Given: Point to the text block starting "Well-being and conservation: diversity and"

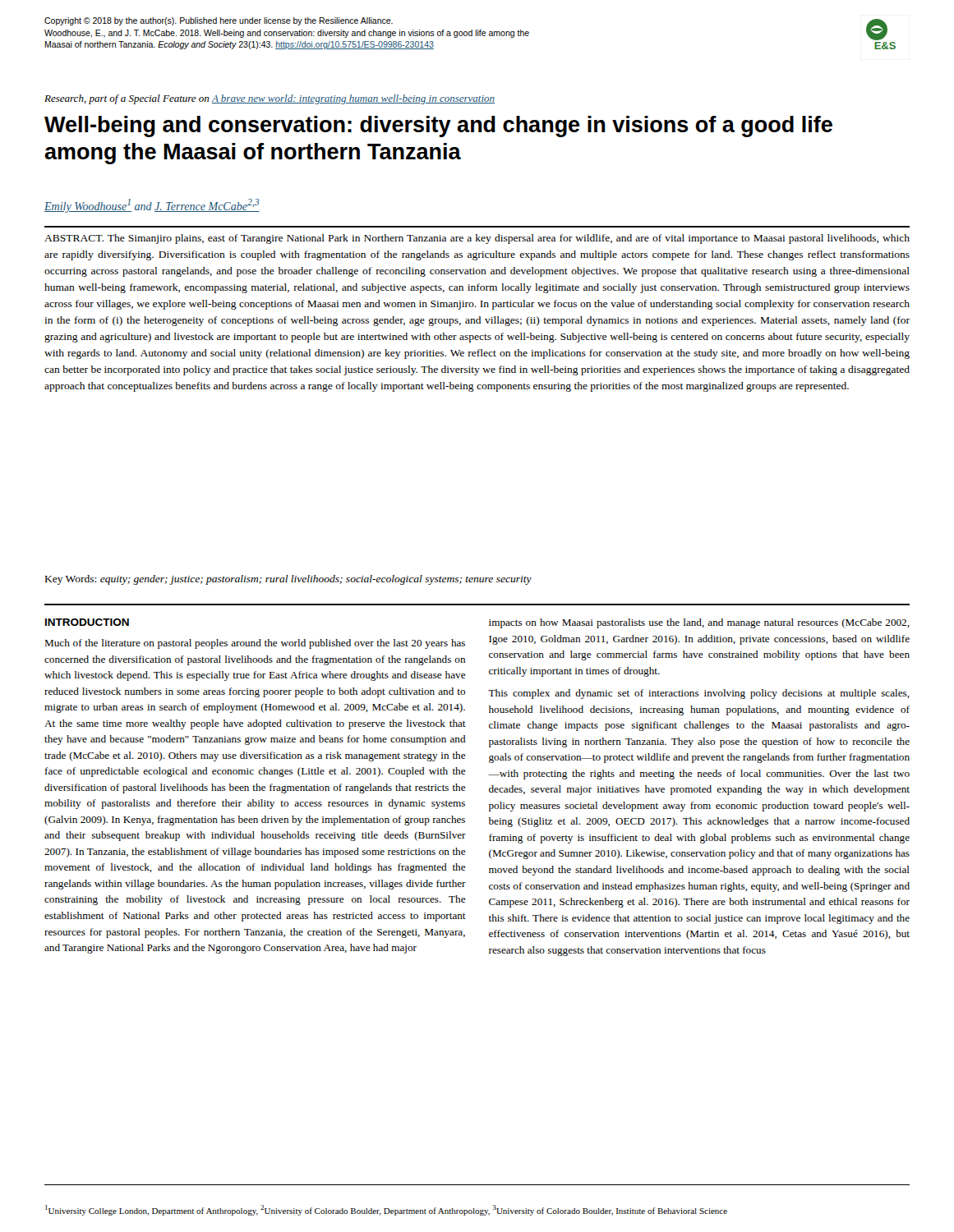Looking at the screenshot, I should pos(439,138).
